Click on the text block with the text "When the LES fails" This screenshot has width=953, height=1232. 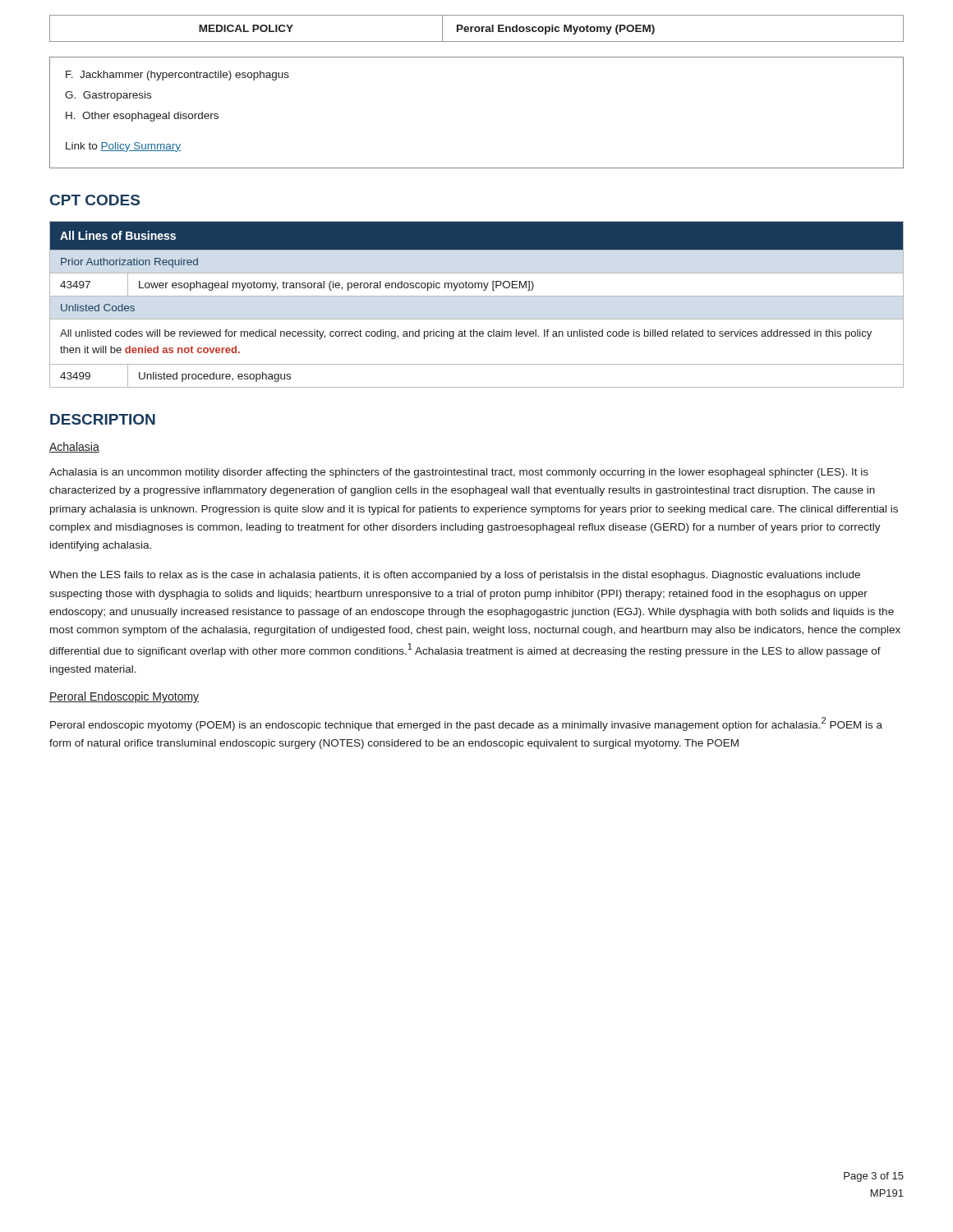click(x=475, y=622)
